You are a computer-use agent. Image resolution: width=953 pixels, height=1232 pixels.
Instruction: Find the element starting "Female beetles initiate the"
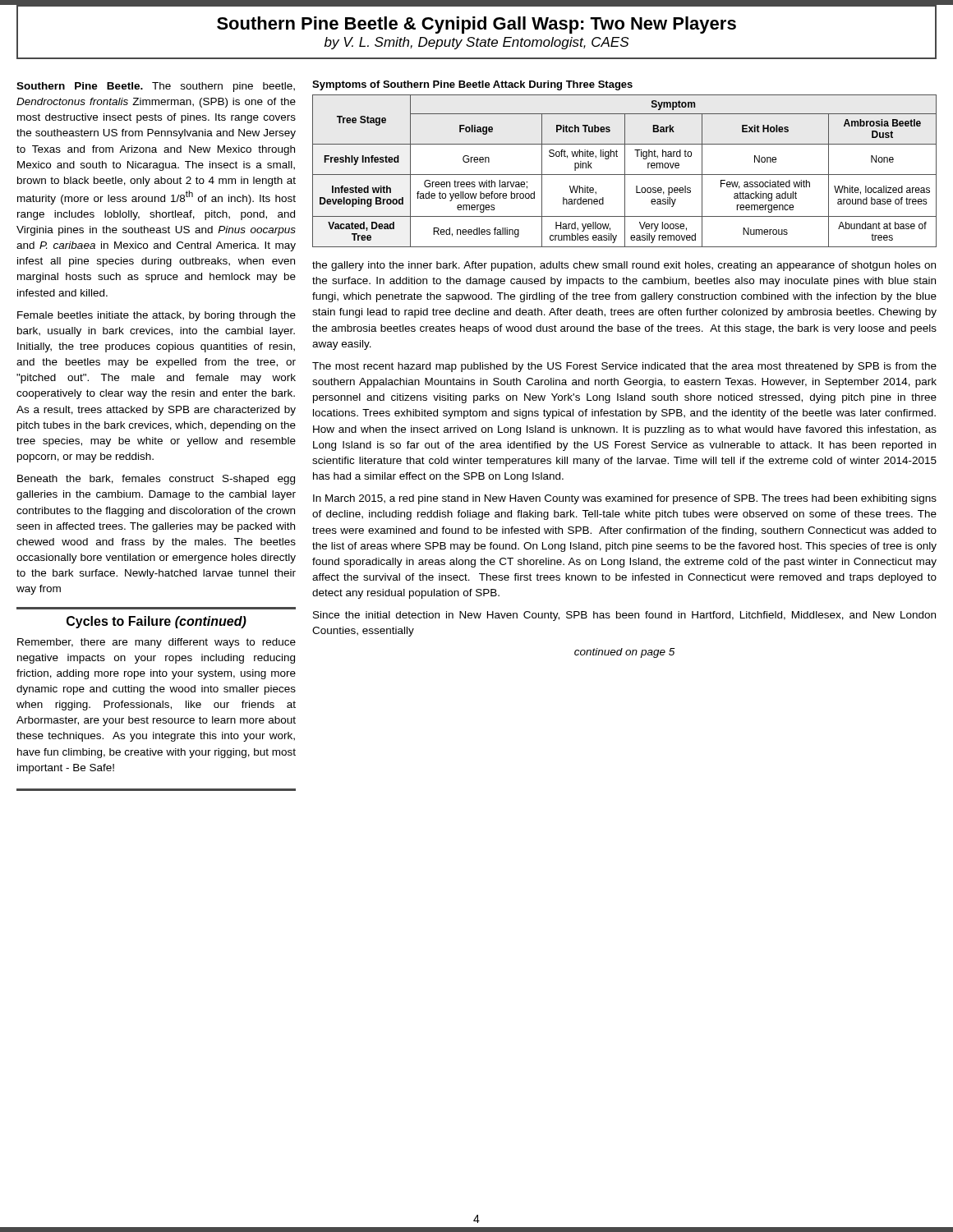coord(156,386)
